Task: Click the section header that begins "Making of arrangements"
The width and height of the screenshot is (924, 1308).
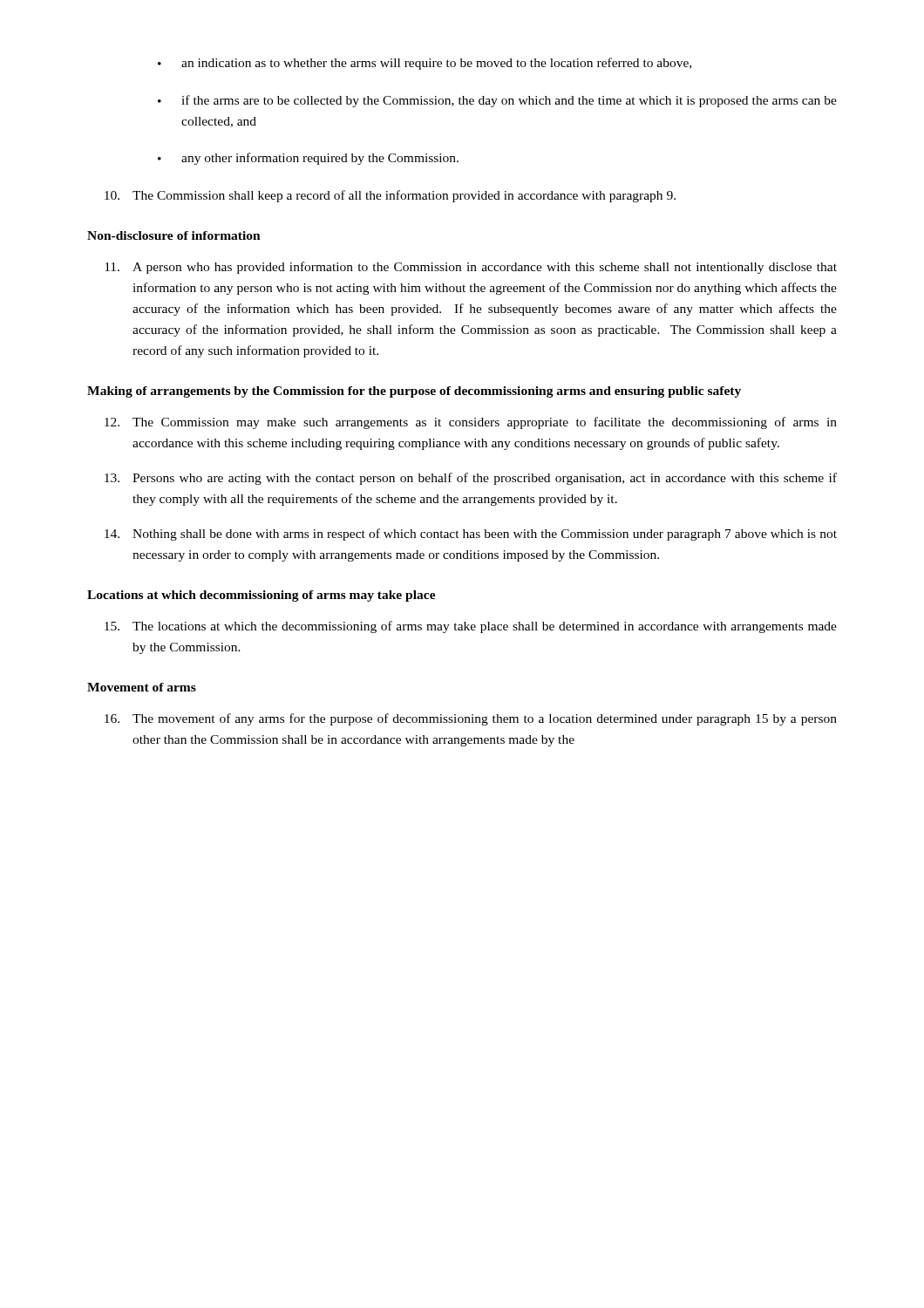Action: coord(414,390)
